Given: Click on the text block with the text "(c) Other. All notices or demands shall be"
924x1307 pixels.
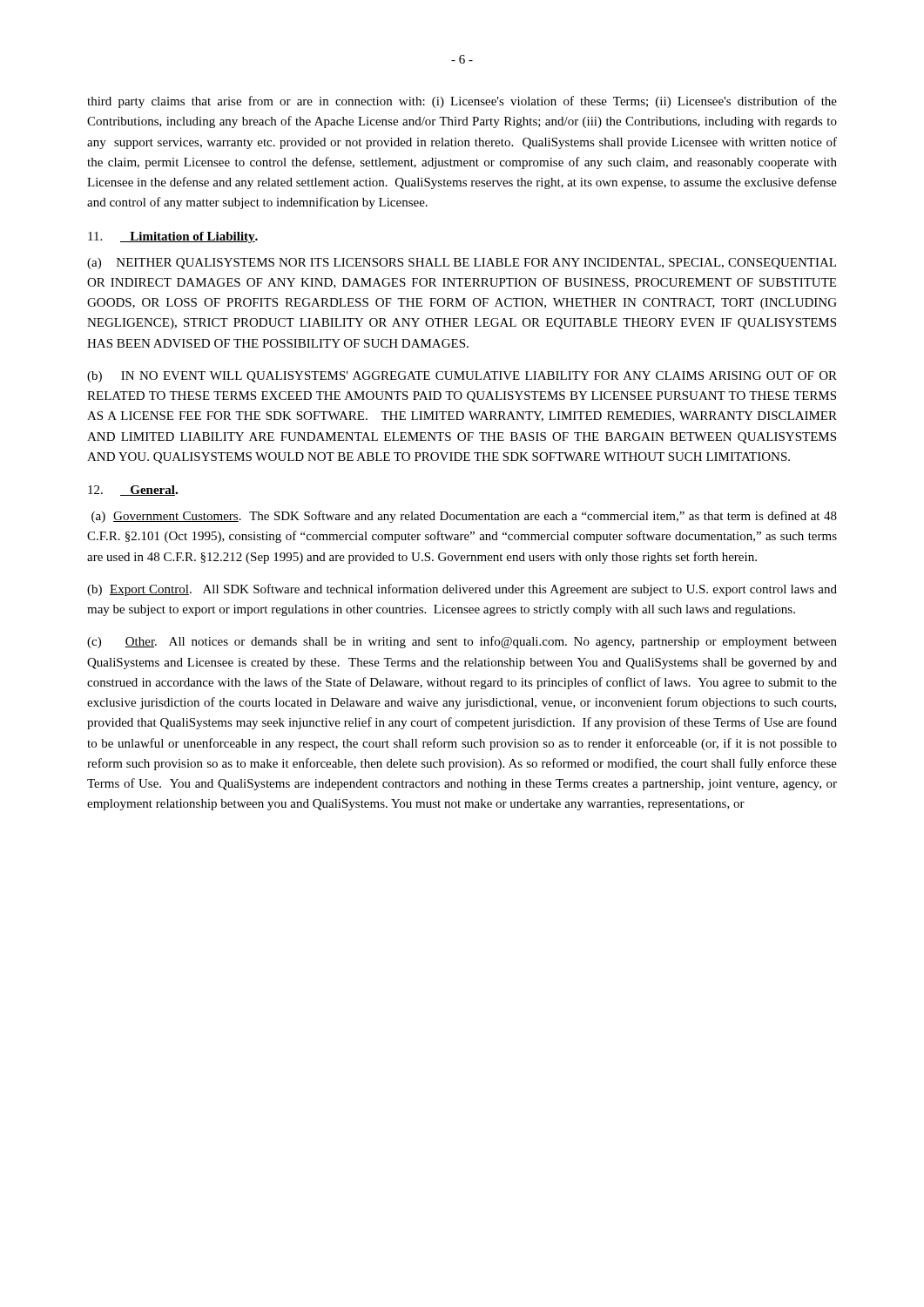Looking at the screenshot, I should tap(462, 723).
